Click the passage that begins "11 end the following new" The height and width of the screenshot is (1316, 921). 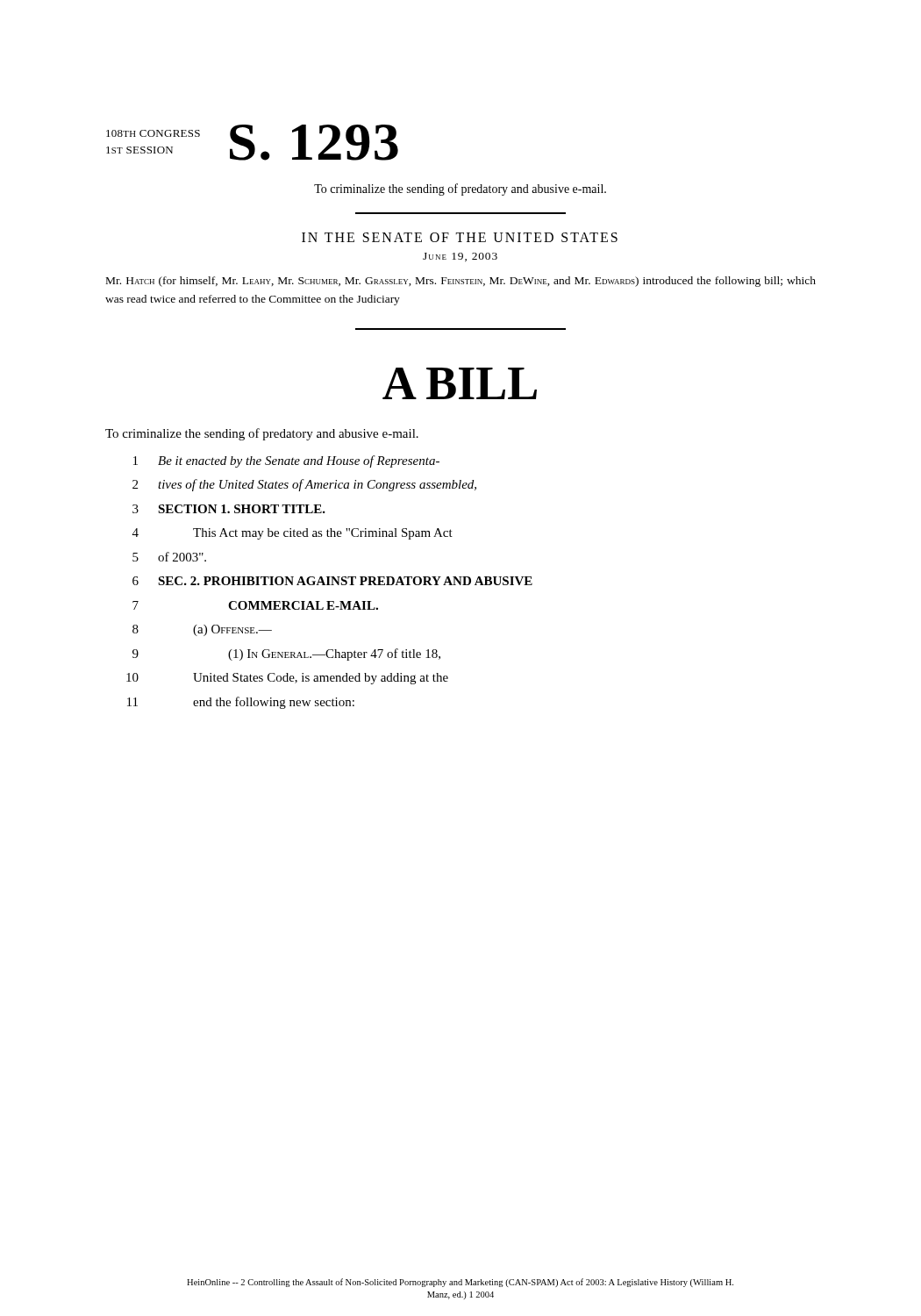click(241, 703)
